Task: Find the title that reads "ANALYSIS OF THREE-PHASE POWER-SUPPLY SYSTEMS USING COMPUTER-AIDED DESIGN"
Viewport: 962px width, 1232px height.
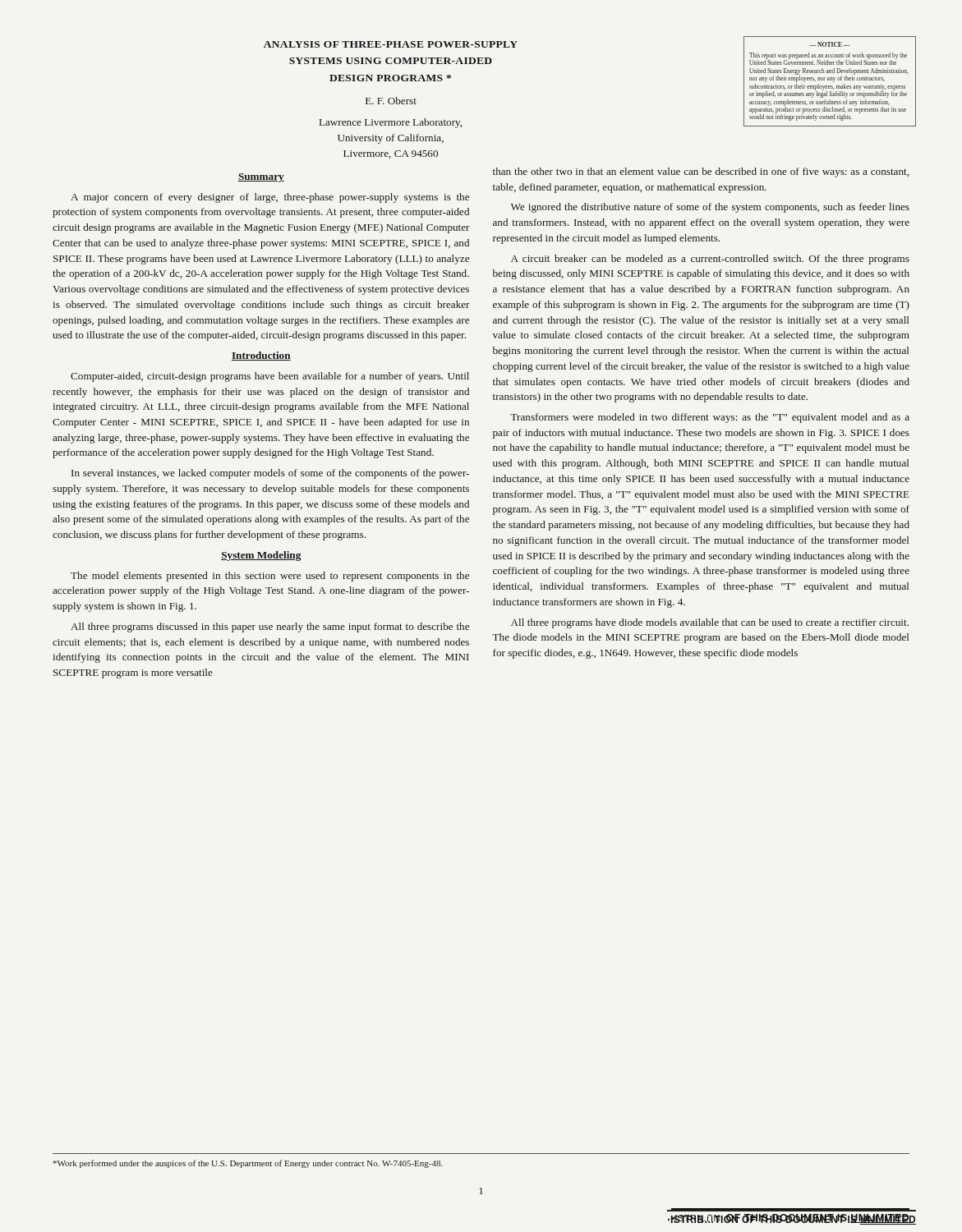Action: coord(391,99)
